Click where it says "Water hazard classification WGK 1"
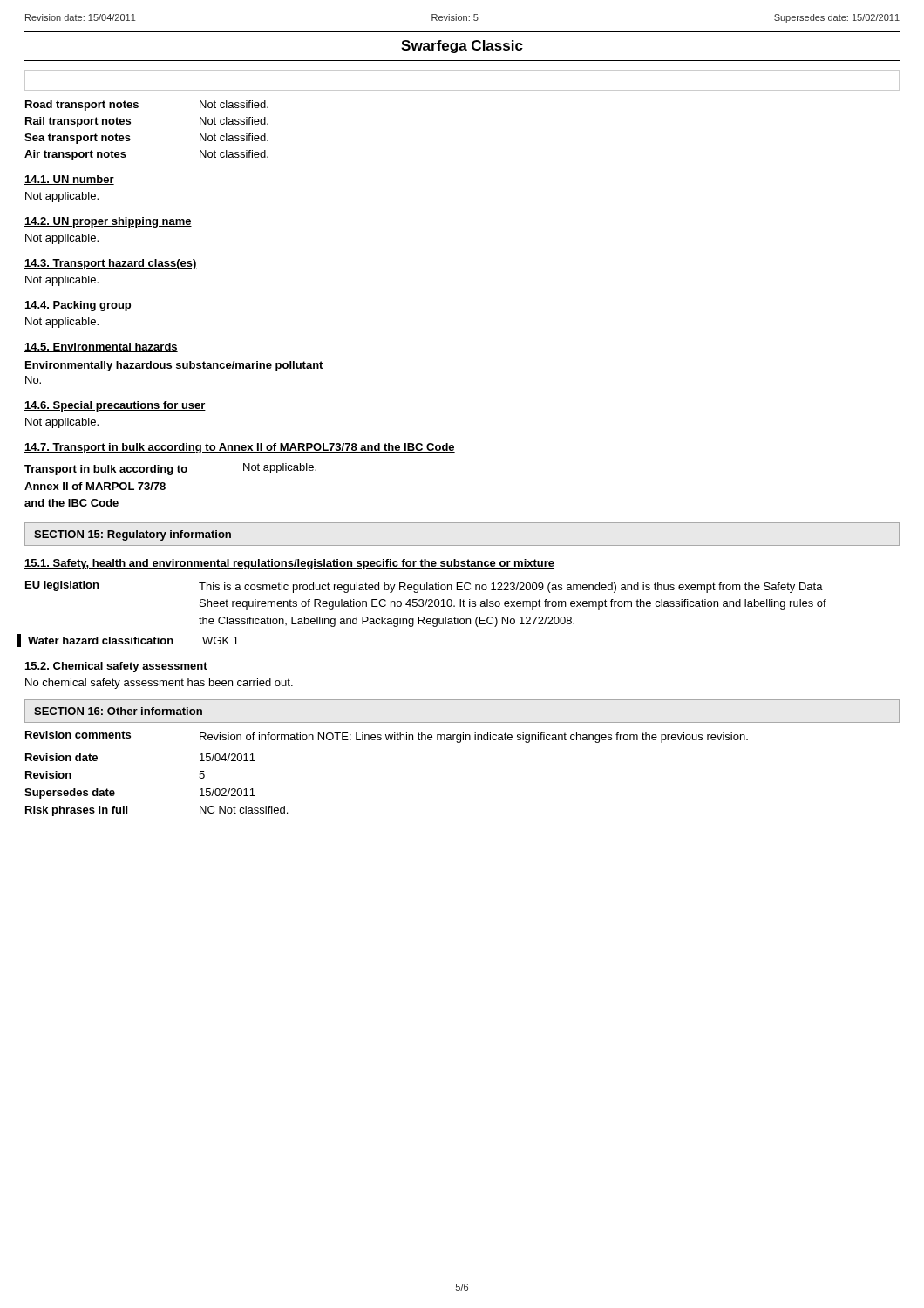Viewport: 924px width, 1308px height. click(x=133, y=641)
